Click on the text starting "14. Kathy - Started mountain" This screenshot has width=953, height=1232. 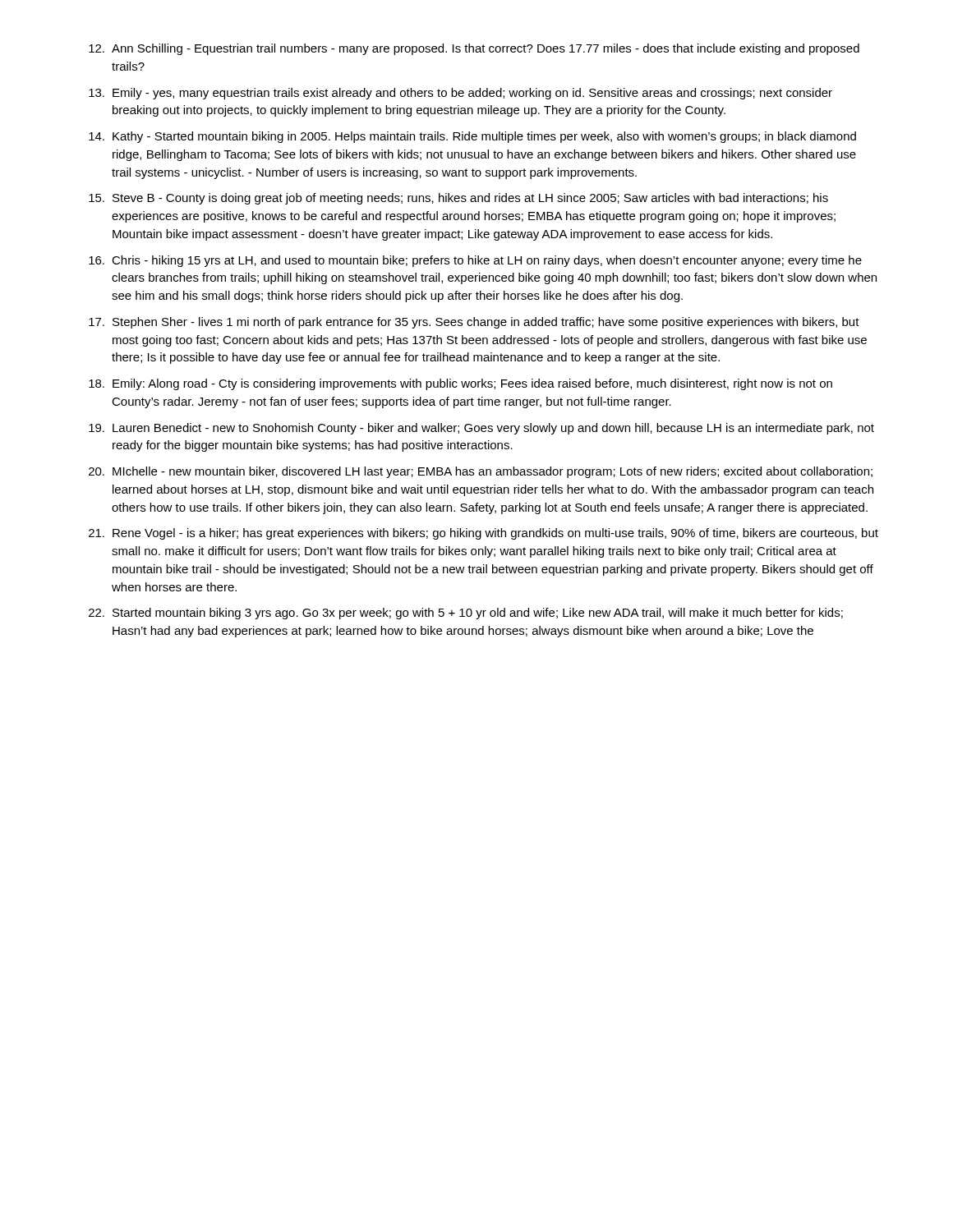click(476, 154)
